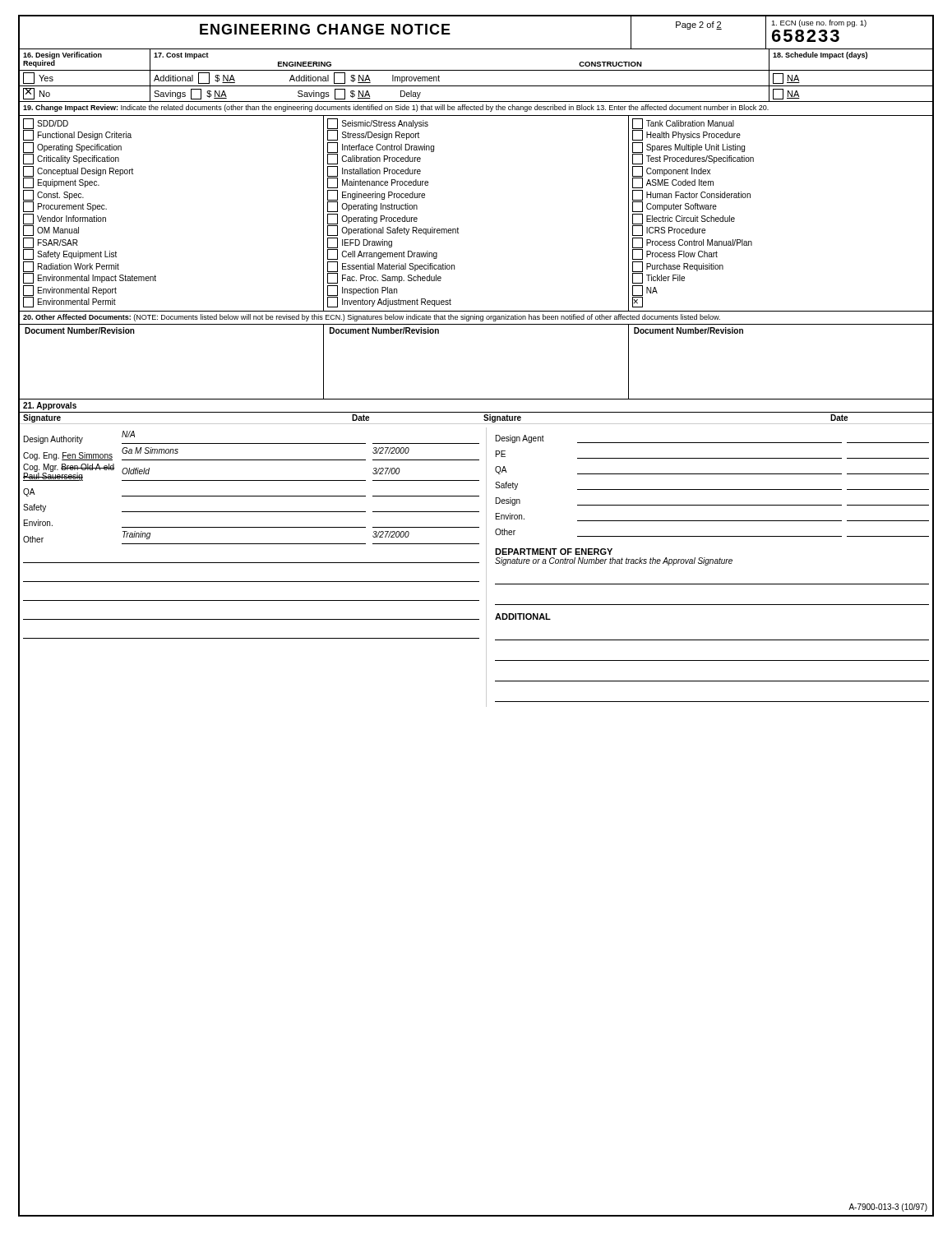Find the list item containing "Engineering Procedure"
952x1233 pixels.
[x=377, y=195]
